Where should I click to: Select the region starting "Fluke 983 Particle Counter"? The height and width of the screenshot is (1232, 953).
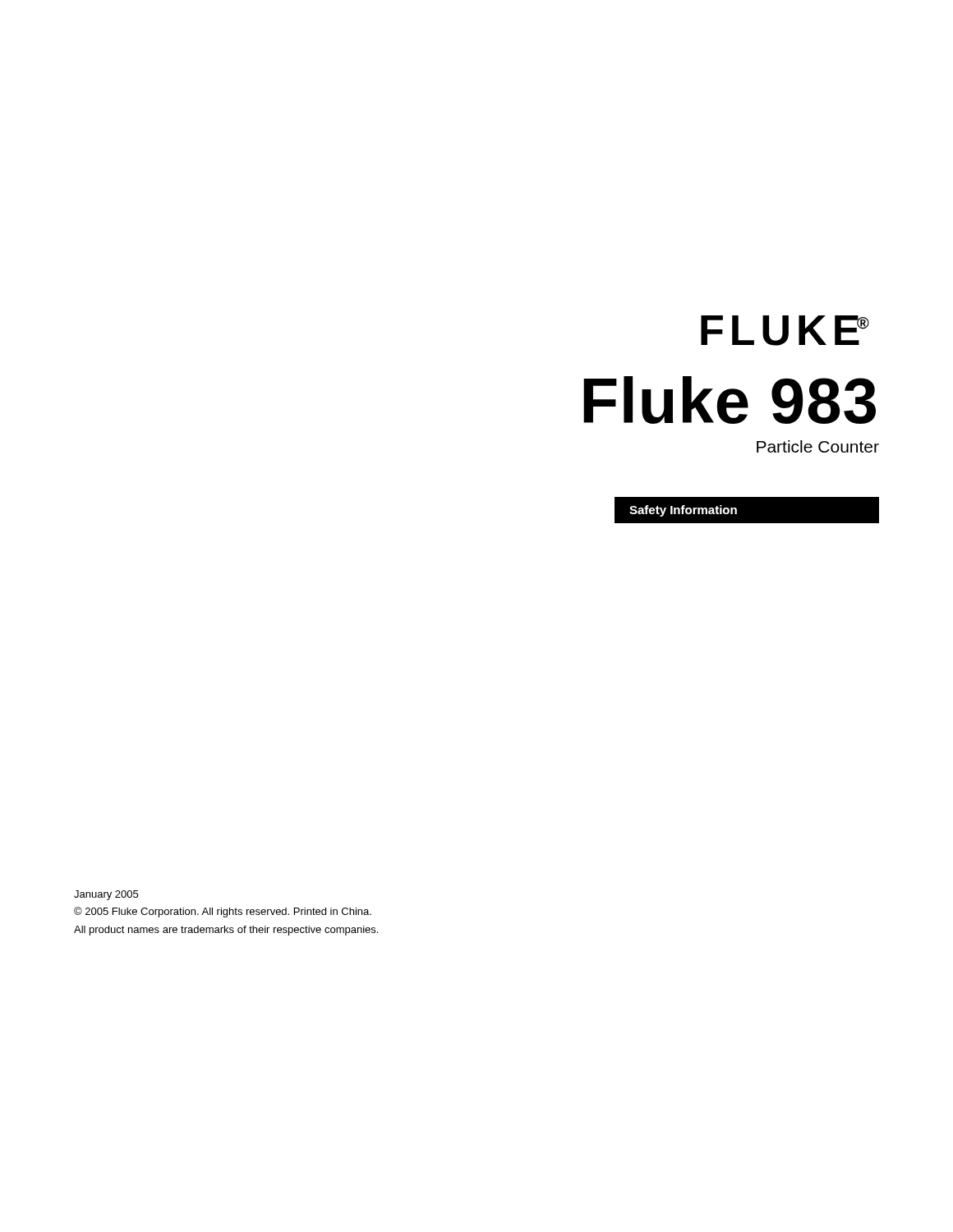(x=729, y=412)
